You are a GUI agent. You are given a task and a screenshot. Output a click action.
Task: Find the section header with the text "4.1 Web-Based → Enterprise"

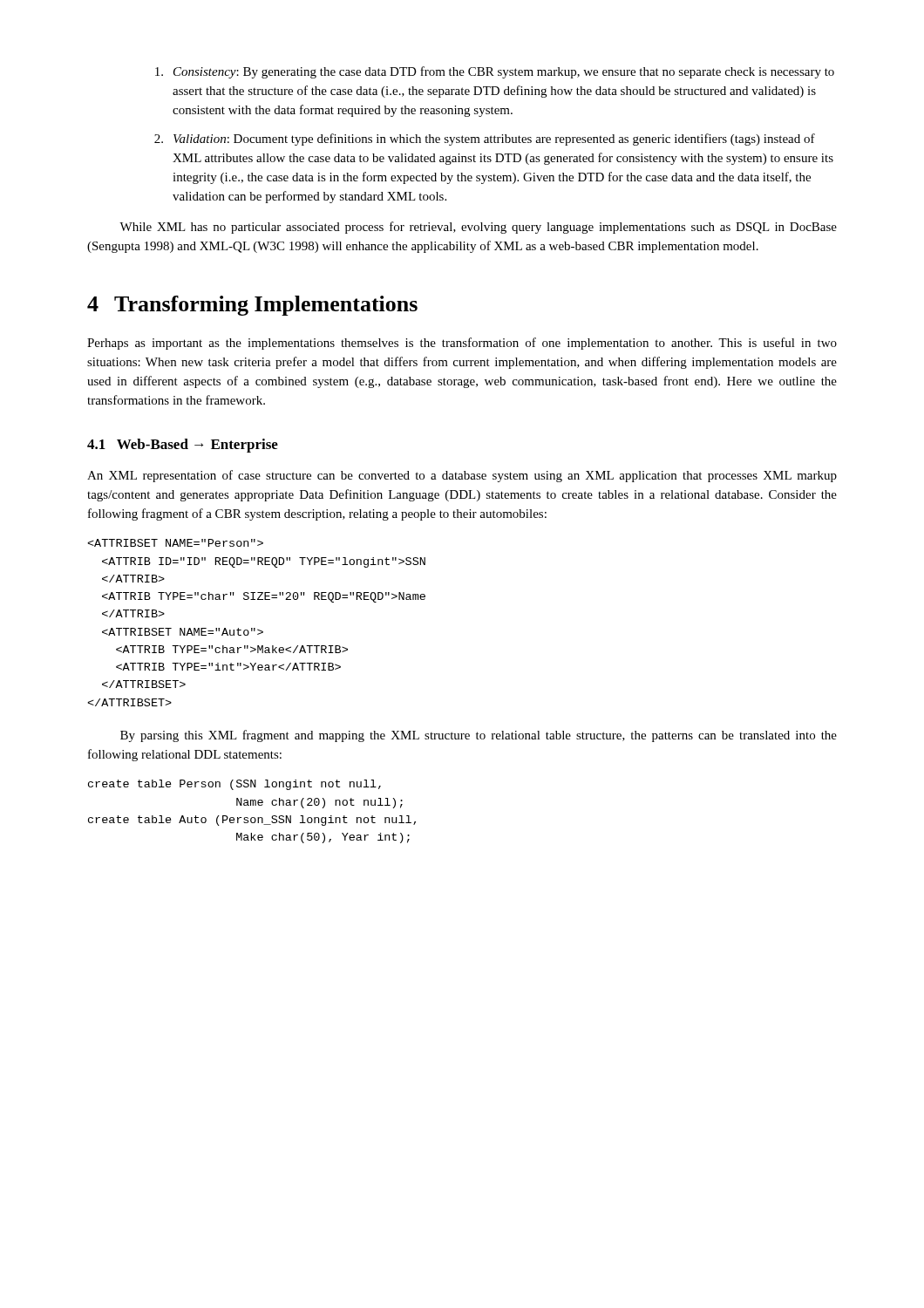point(183,445)
